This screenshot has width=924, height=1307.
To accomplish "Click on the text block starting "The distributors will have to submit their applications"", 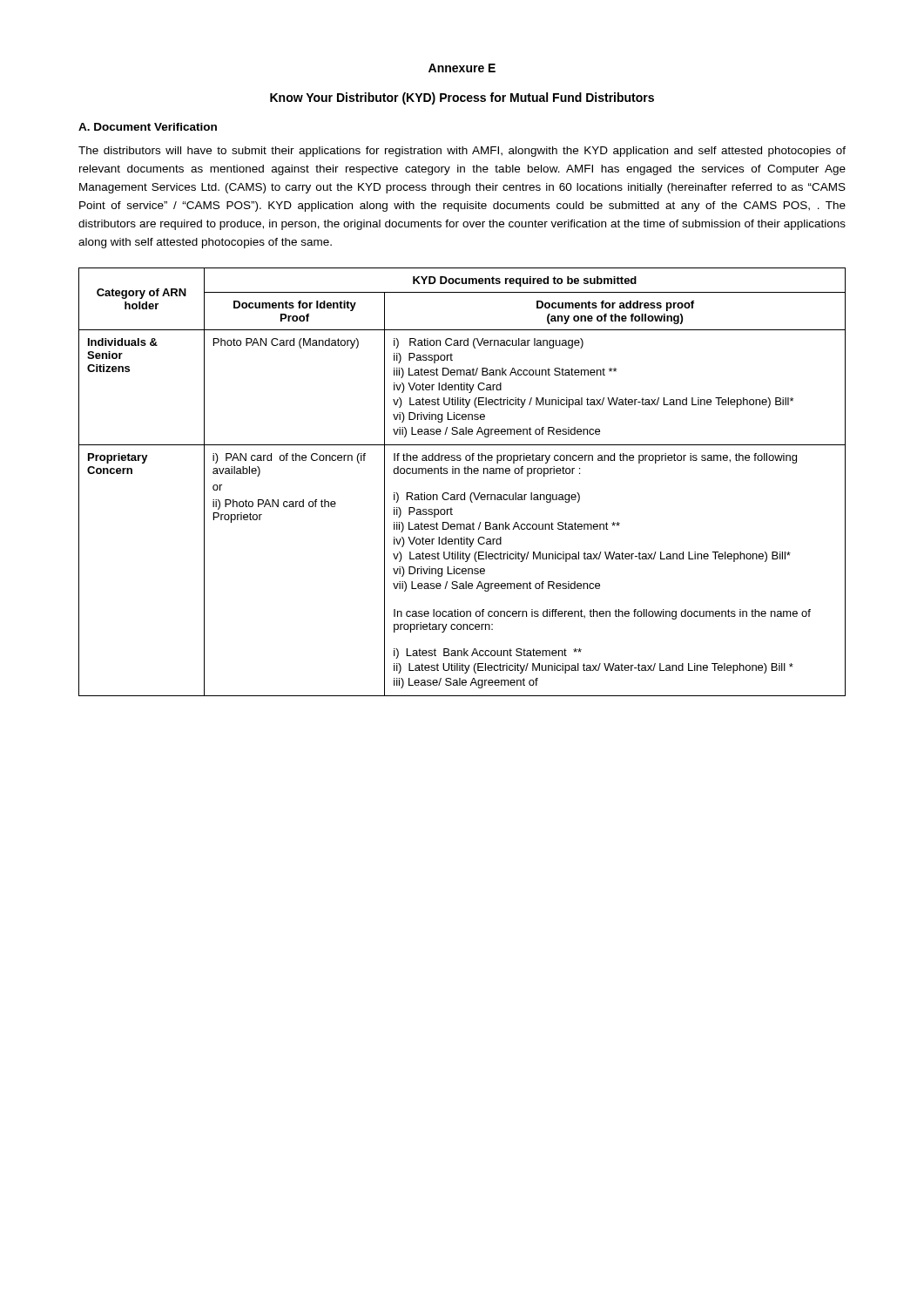I will (462, 196).
